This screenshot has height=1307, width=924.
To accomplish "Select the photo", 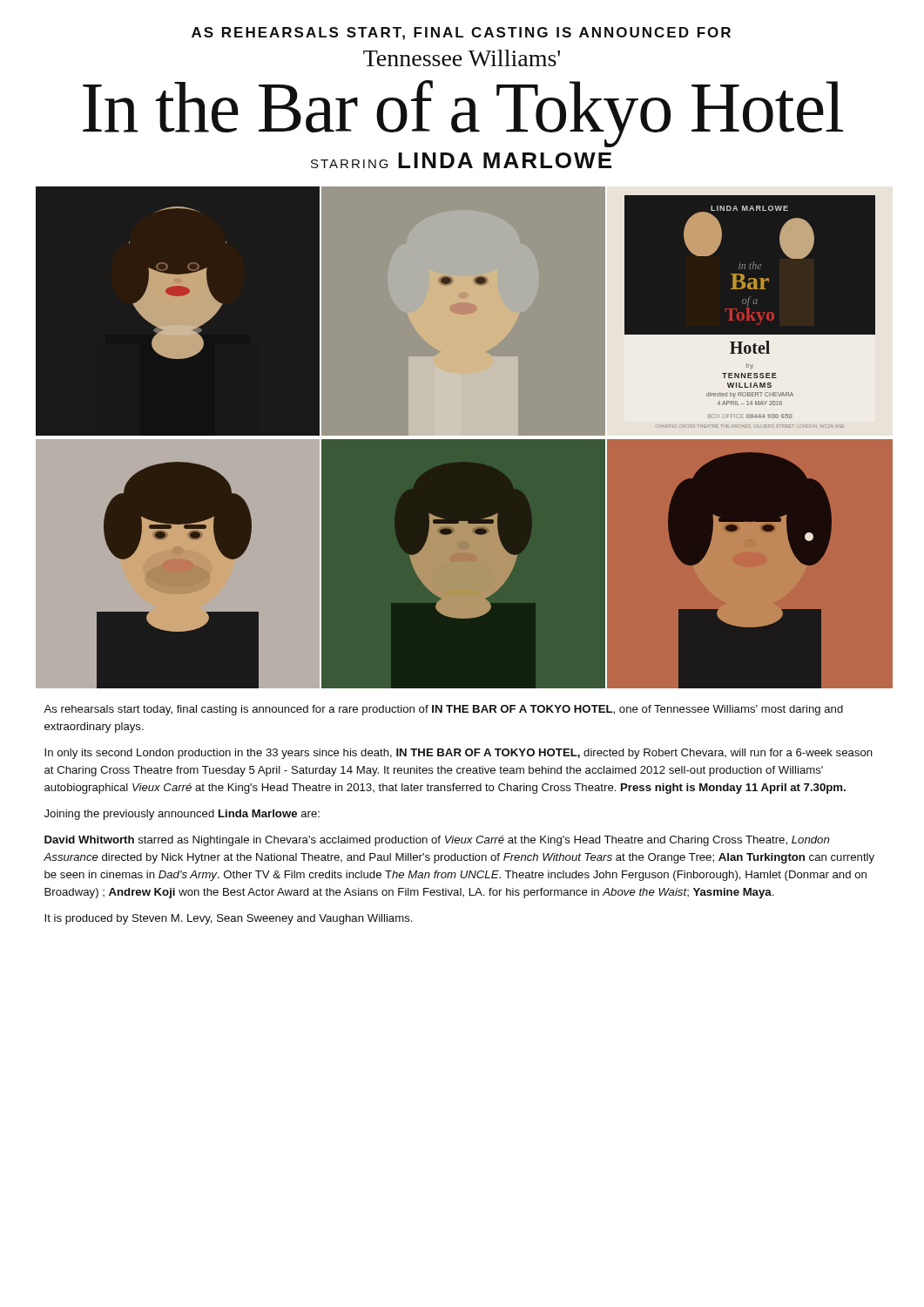I will click(x=462, y=437).
